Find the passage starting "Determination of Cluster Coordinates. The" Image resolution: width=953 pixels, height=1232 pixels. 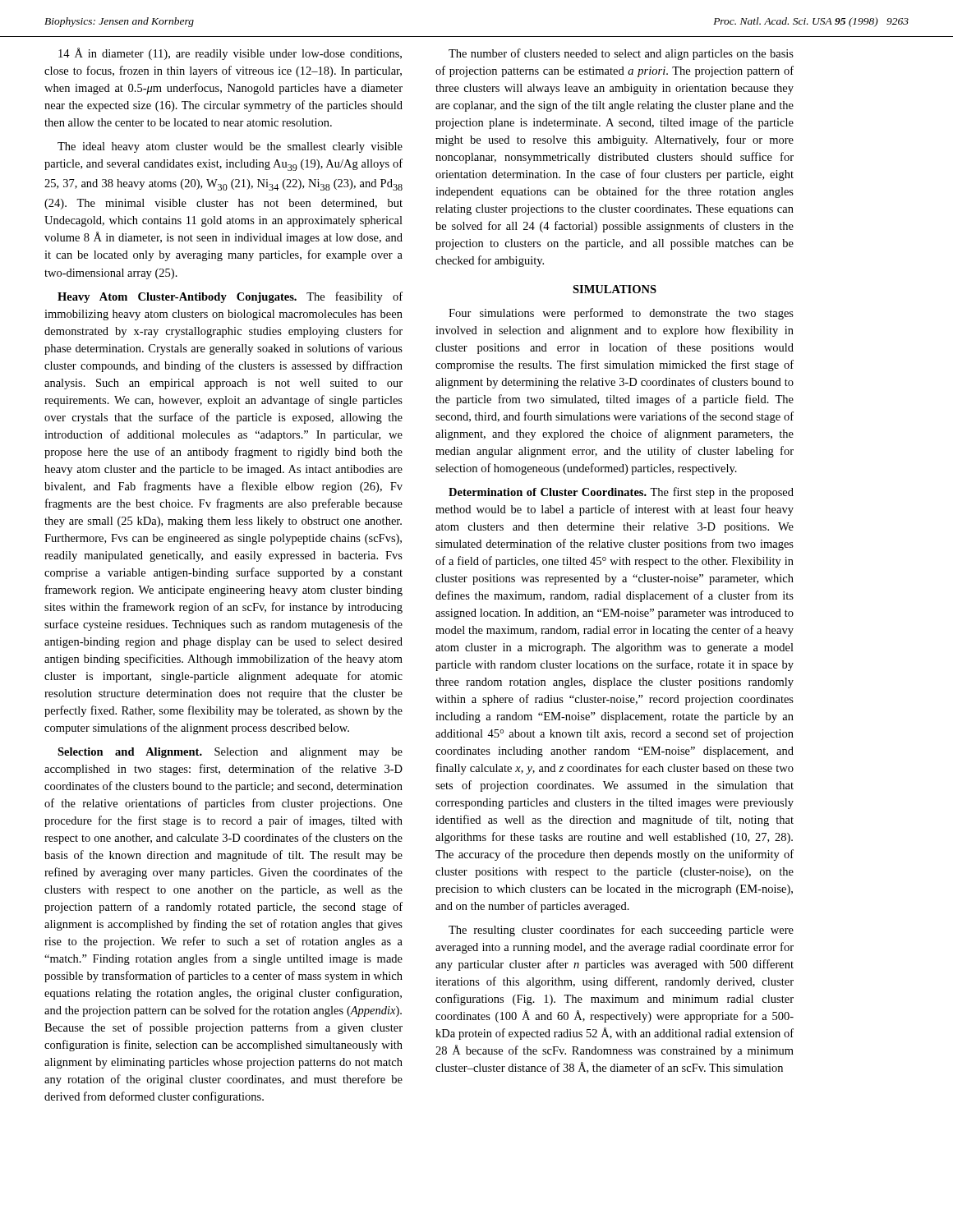pyautogui.click(x=615, y=699)
